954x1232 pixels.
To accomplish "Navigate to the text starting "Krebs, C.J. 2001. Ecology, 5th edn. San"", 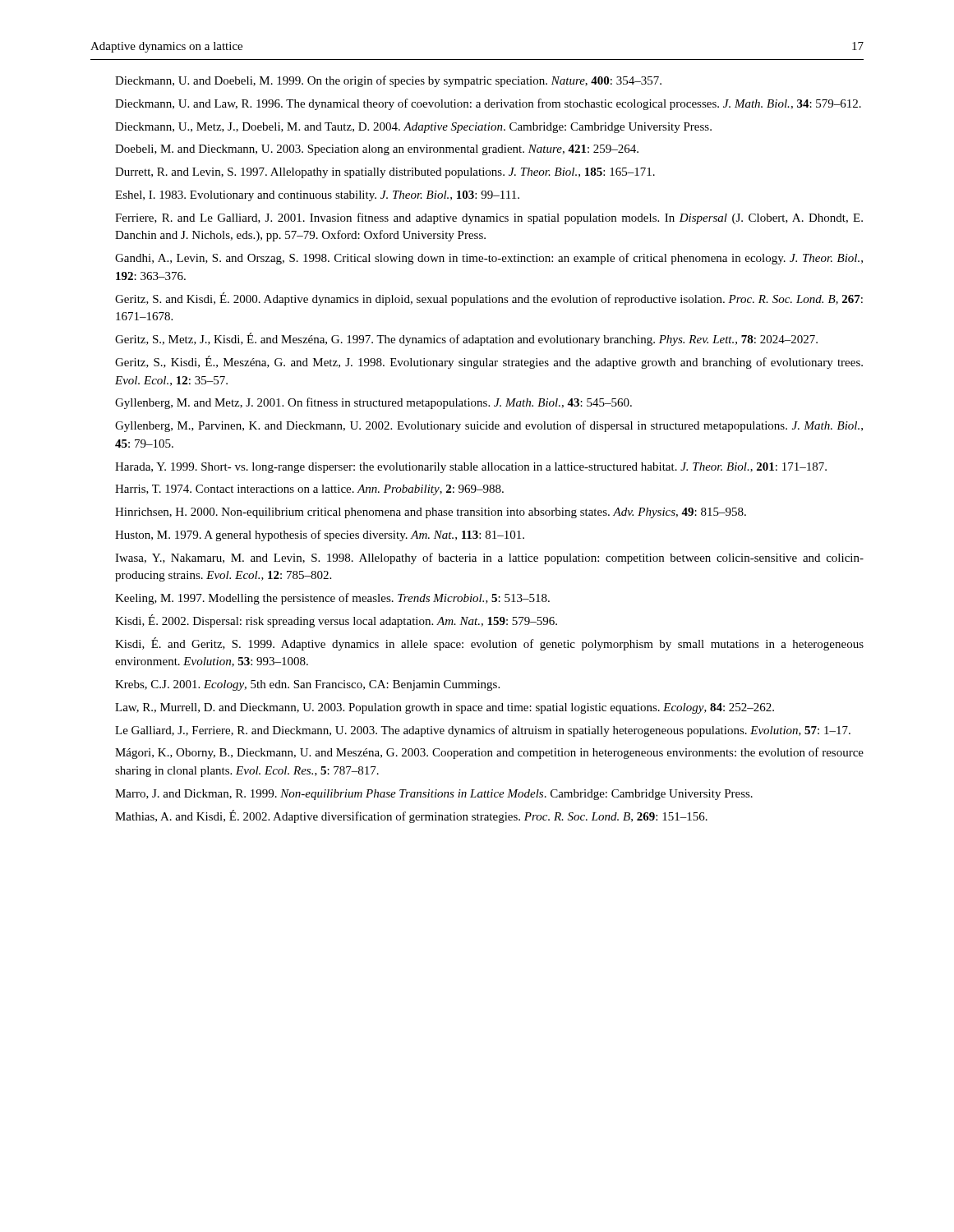I will (308, 684).
